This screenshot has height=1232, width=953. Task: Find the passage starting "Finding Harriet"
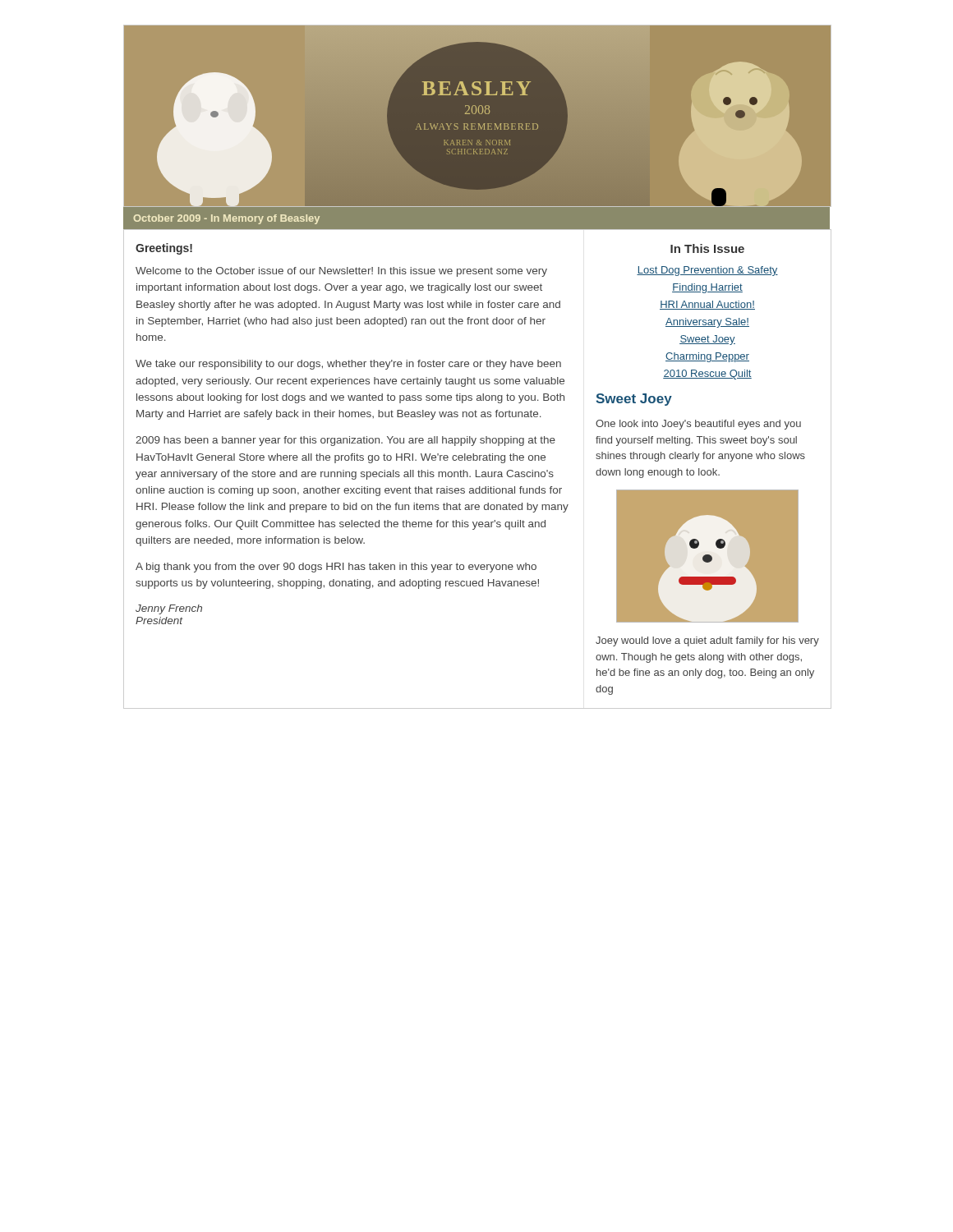click(x=707, y=287)
